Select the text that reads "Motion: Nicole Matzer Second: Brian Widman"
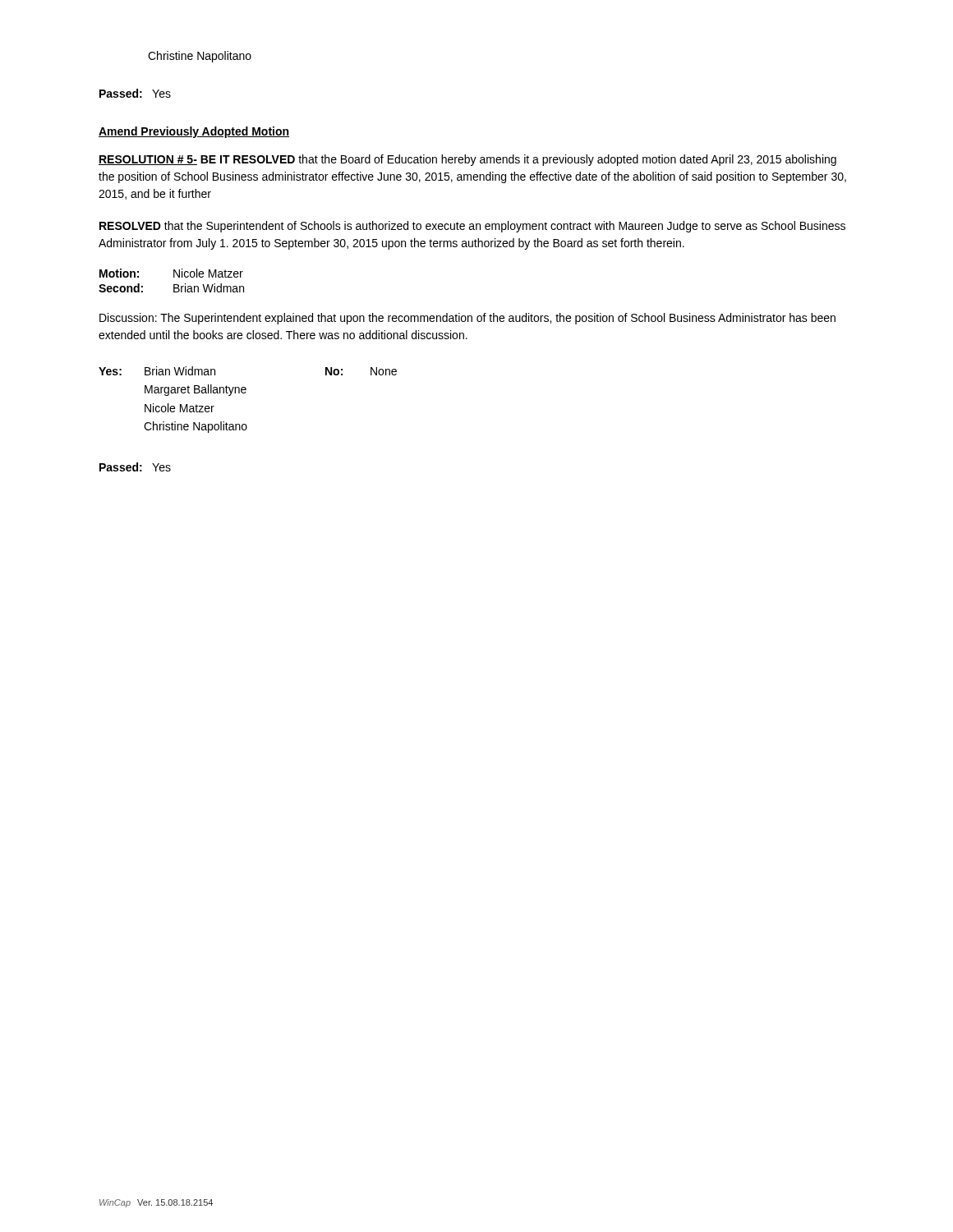The width and height of the screenshot is (953, 1232). pos(171,273)
